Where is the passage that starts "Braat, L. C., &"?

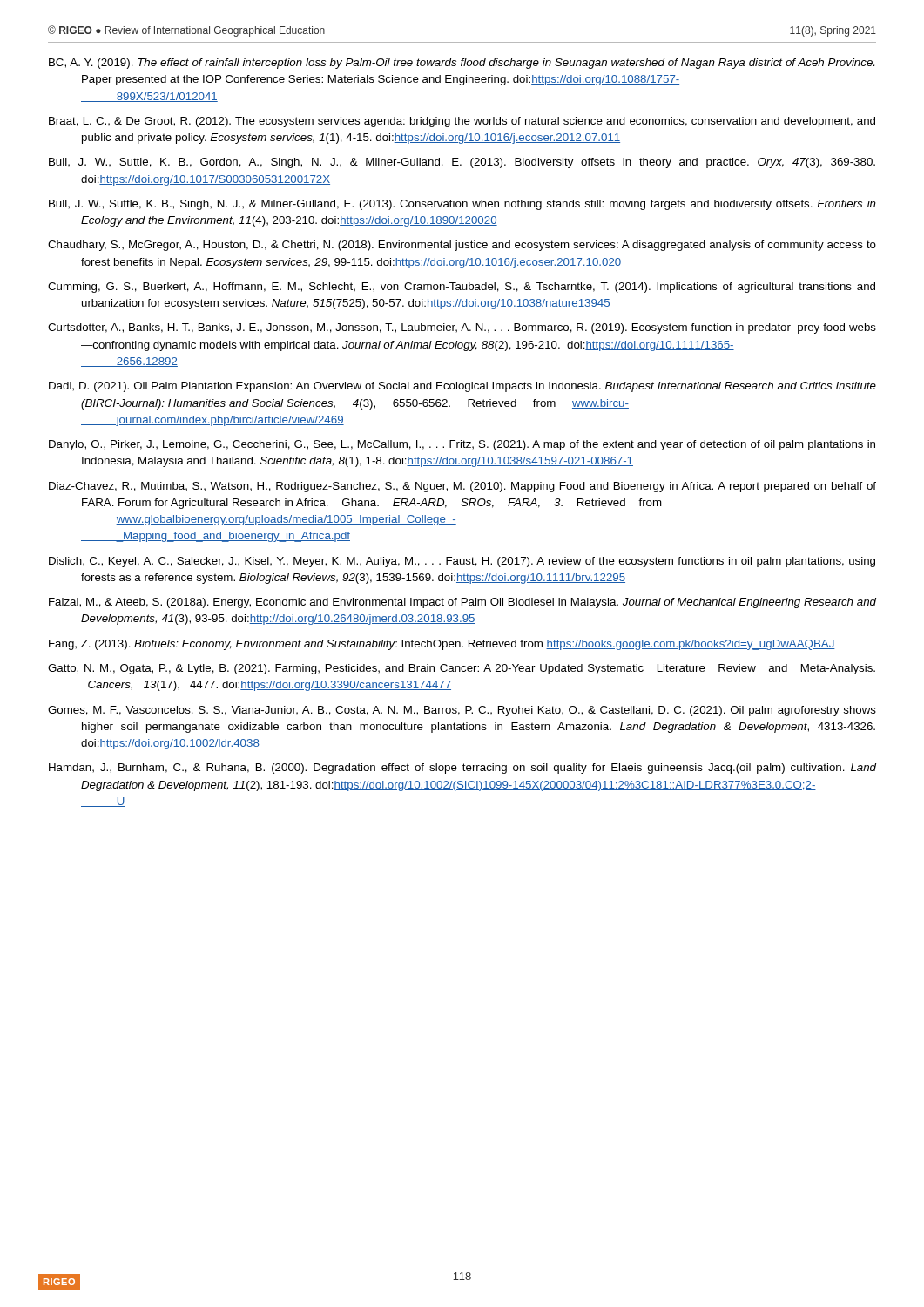(462, 129)
